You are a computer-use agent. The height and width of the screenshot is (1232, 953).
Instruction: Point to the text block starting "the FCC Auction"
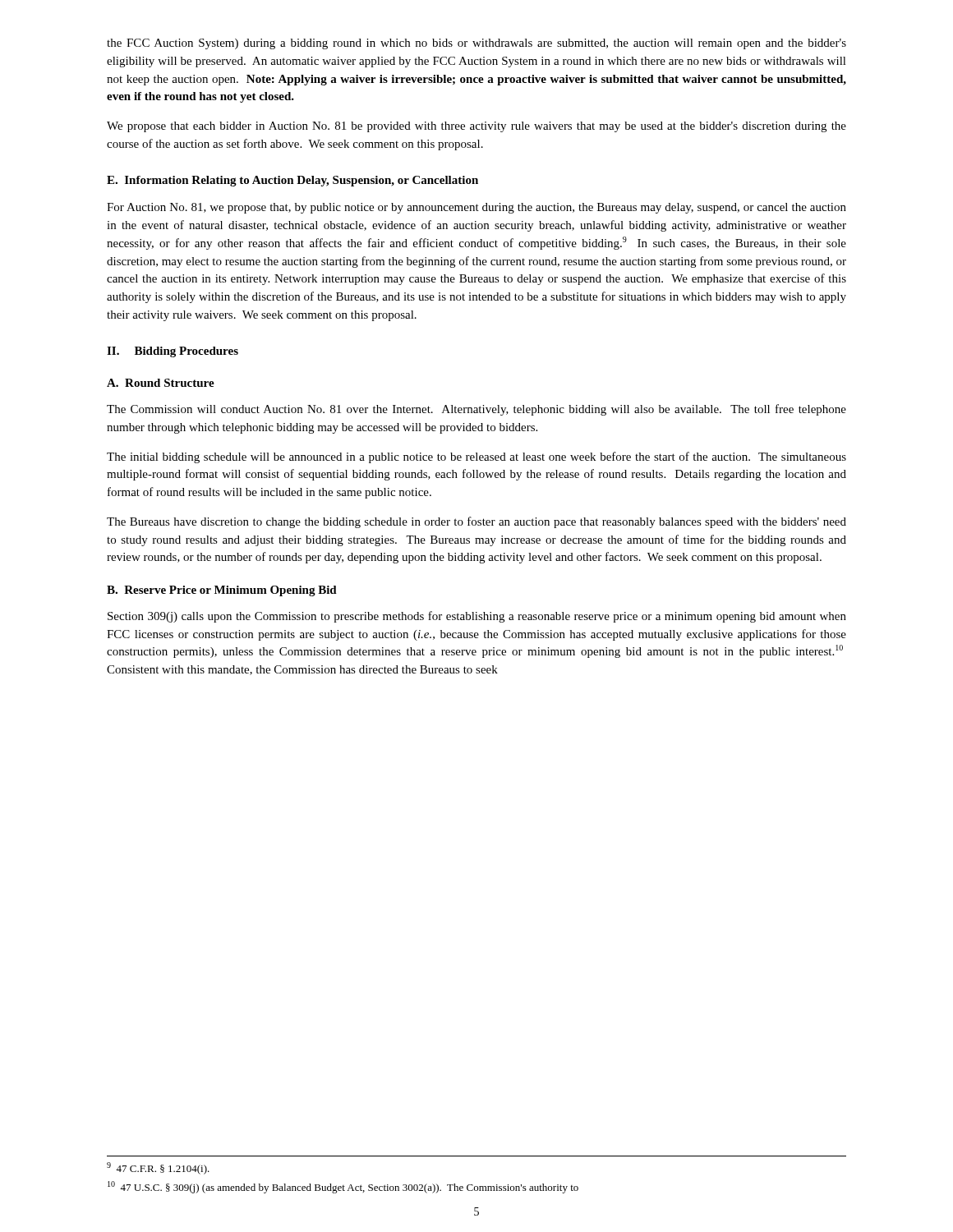coord(476,69)
